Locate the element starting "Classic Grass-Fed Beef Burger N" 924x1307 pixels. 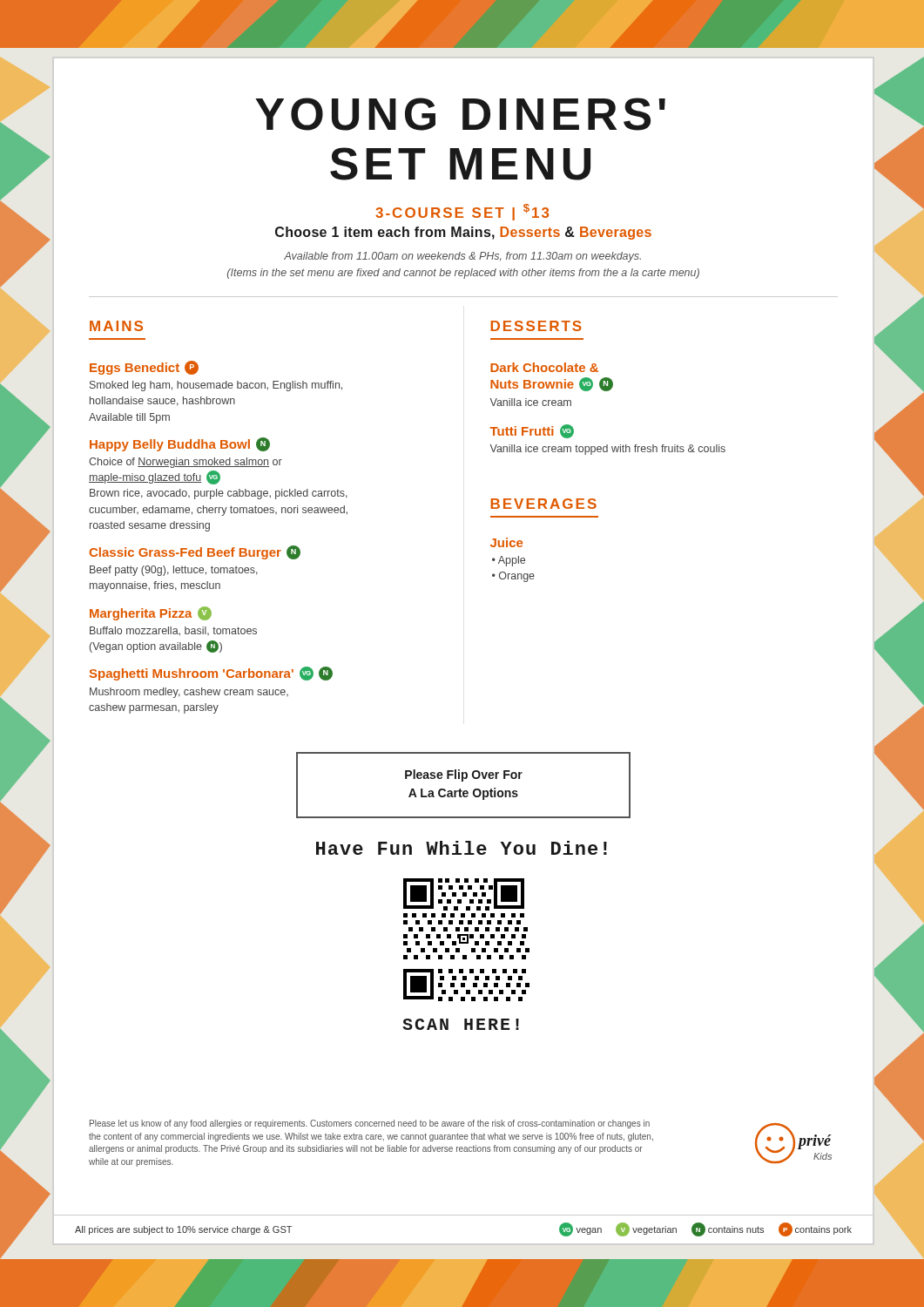[263, 569]
